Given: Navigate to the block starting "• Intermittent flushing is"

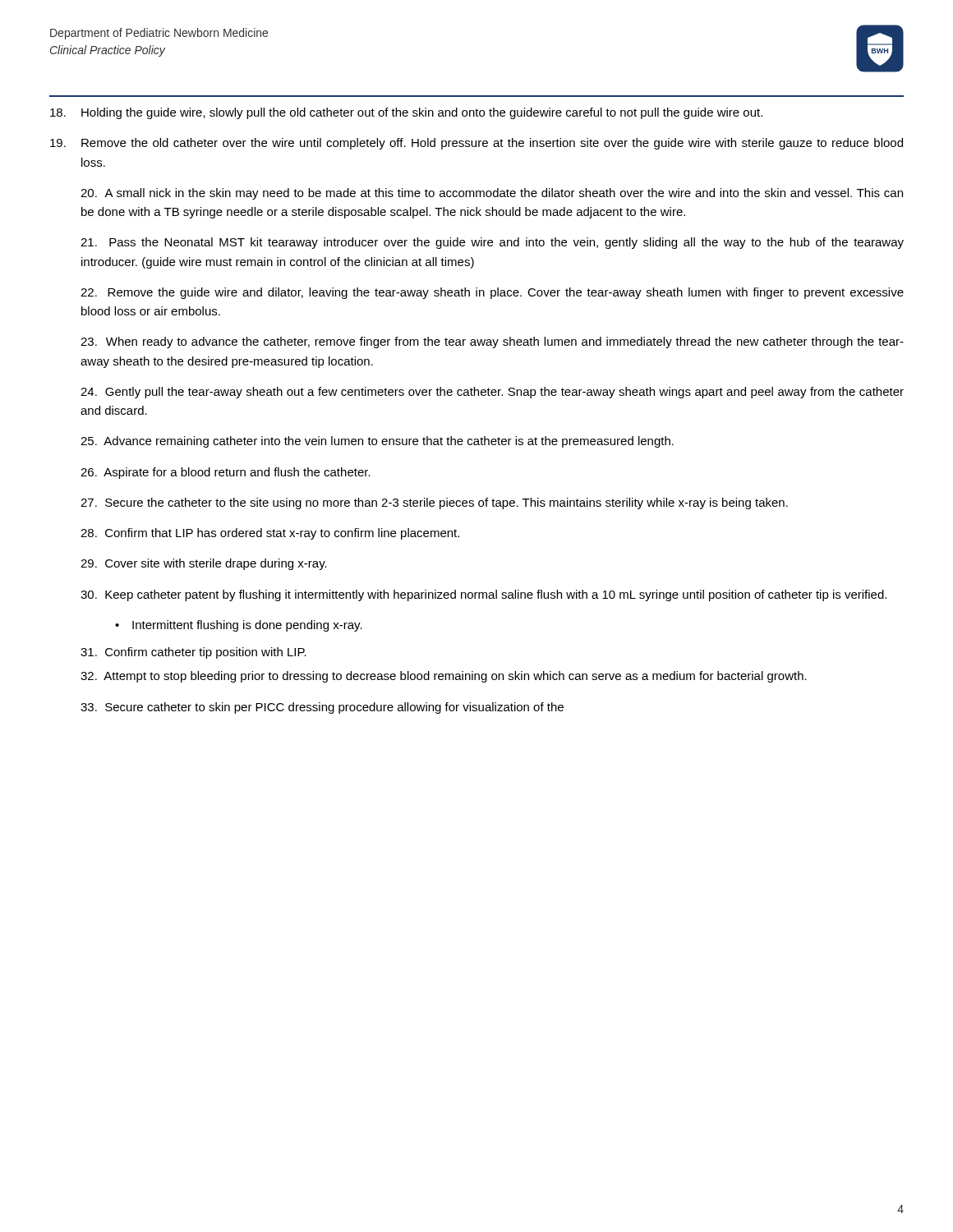Looking at the screenshot, I should tap(239, 625).
